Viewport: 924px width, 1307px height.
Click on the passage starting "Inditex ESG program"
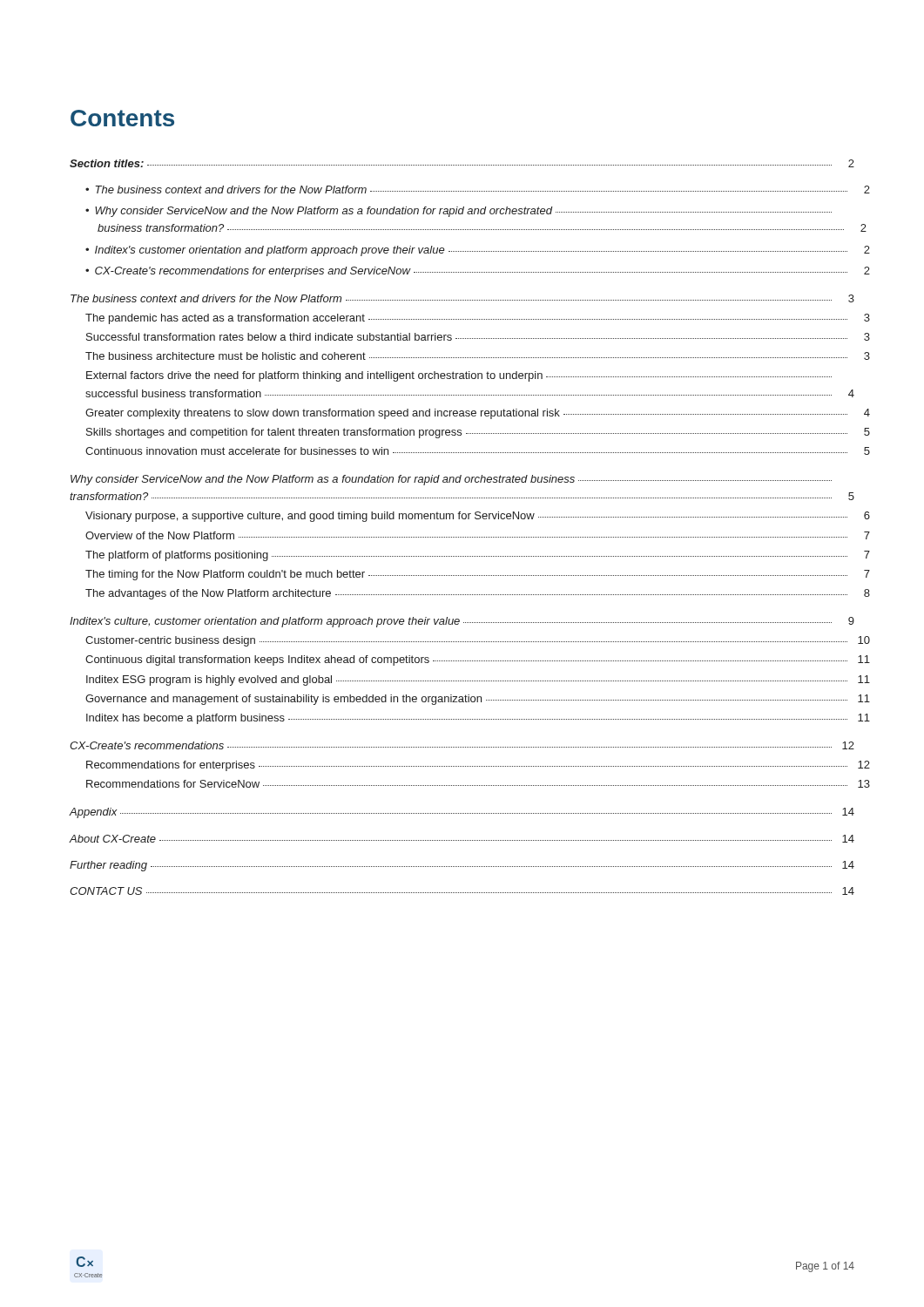point(478,679)
